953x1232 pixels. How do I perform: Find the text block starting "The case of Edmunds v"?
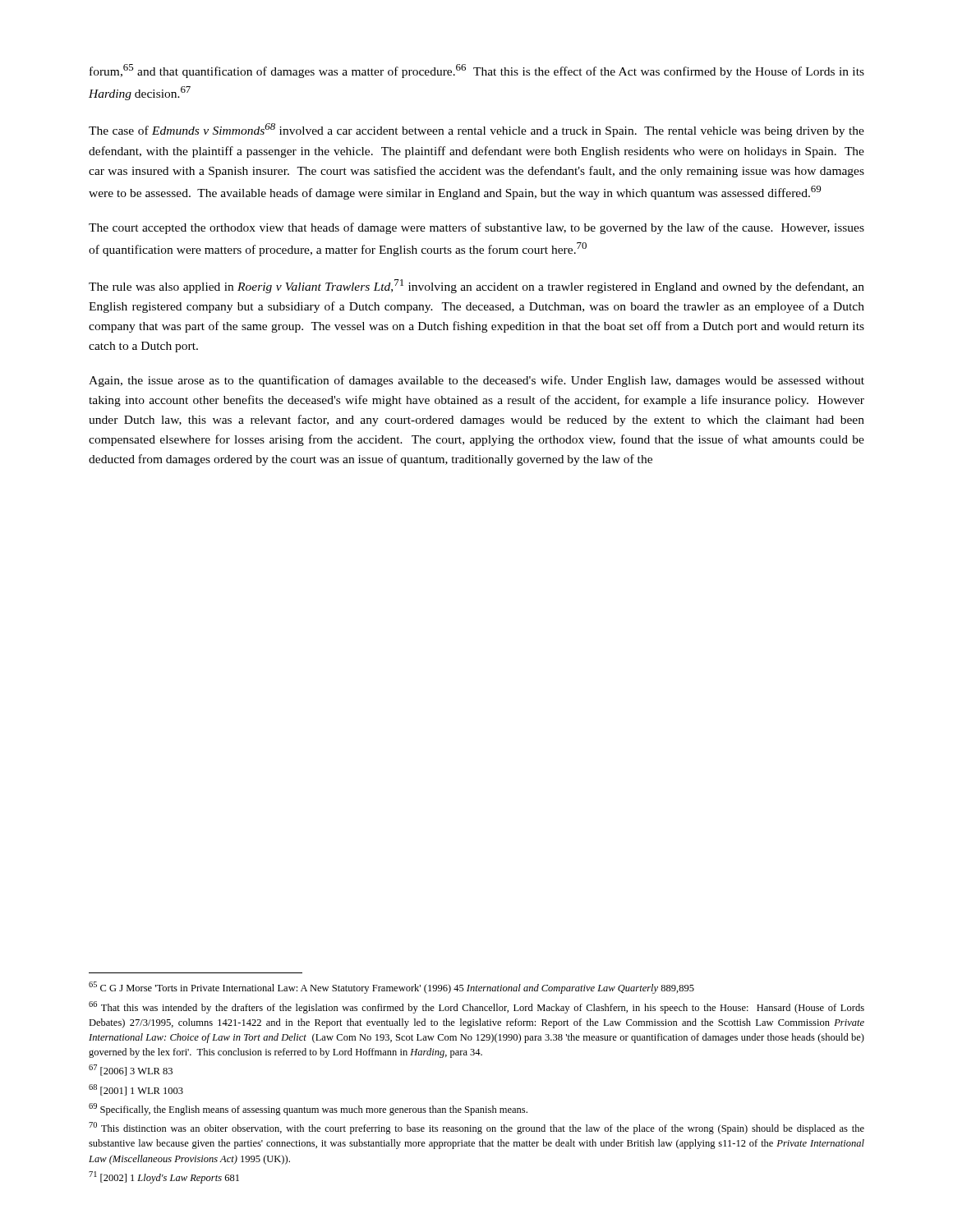(476, 160)
